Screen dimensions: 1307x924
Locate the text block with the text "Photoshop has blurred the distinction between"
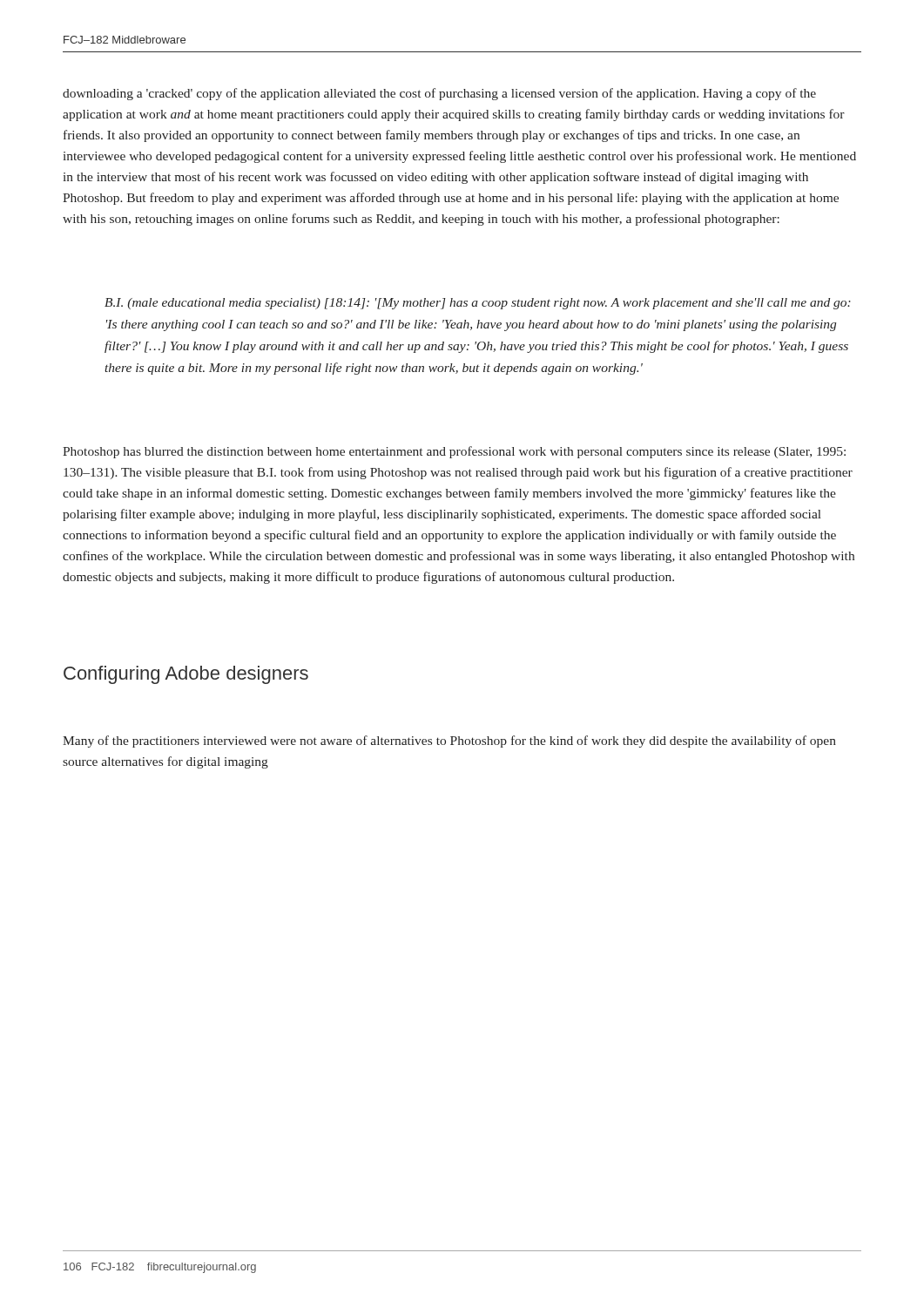[462, 514]
